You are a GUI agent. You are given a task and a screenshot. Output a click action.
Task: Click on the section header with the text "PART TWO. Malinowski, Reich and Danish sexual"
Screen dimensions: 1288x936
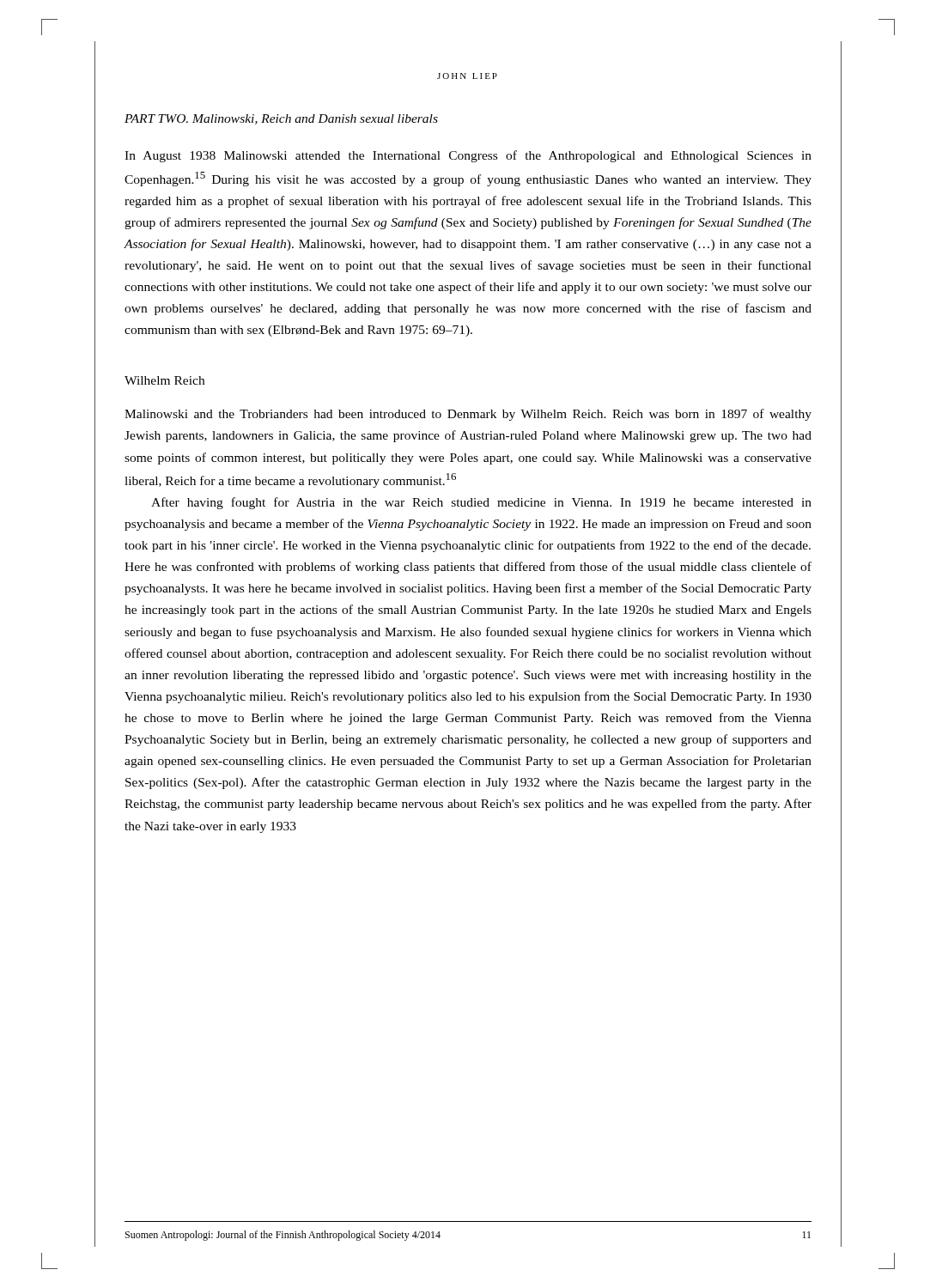[281, 118]
